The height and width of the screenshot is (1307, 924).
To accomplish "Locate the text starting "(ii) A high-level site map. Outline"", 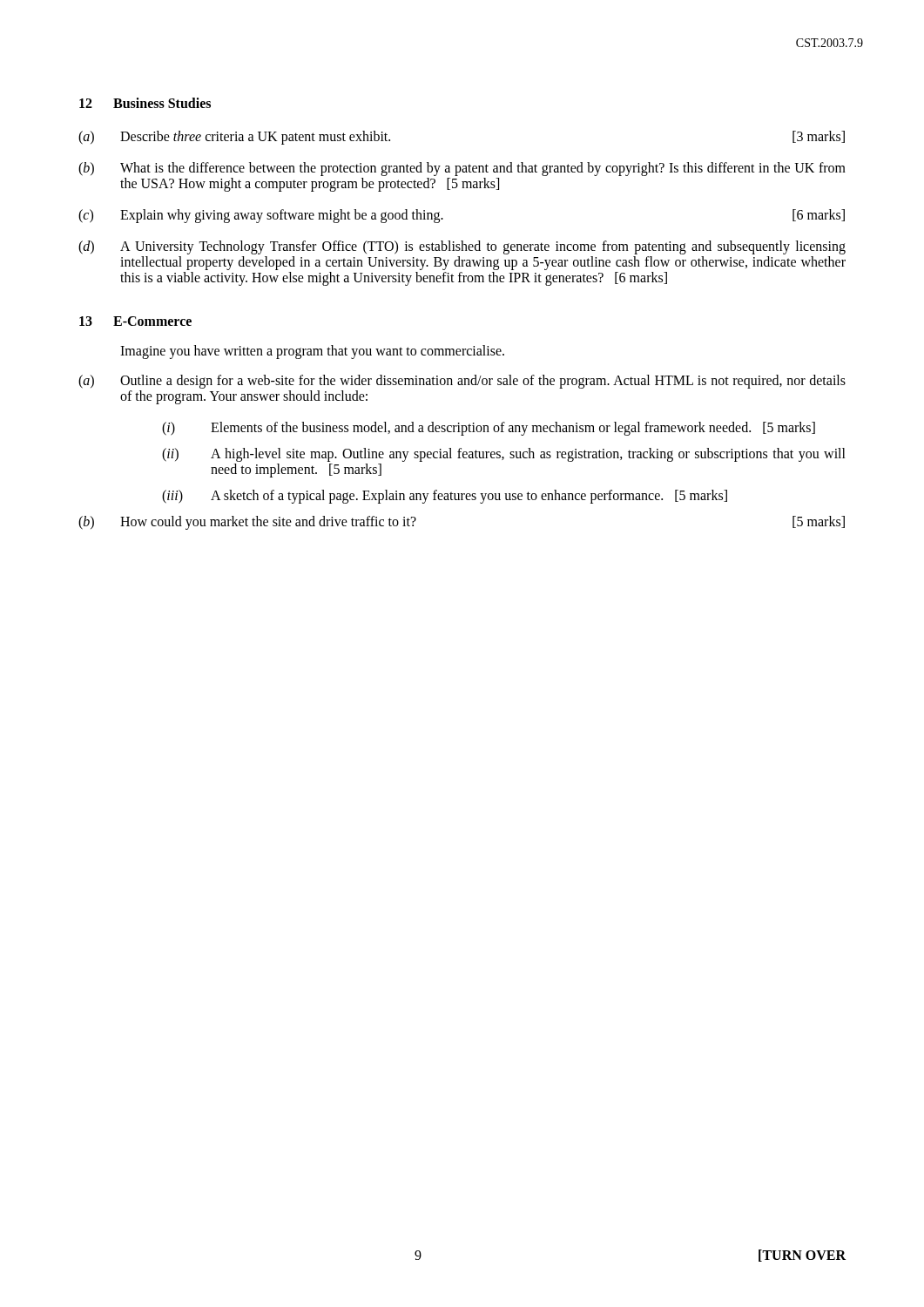I will [x=504, y=462].
